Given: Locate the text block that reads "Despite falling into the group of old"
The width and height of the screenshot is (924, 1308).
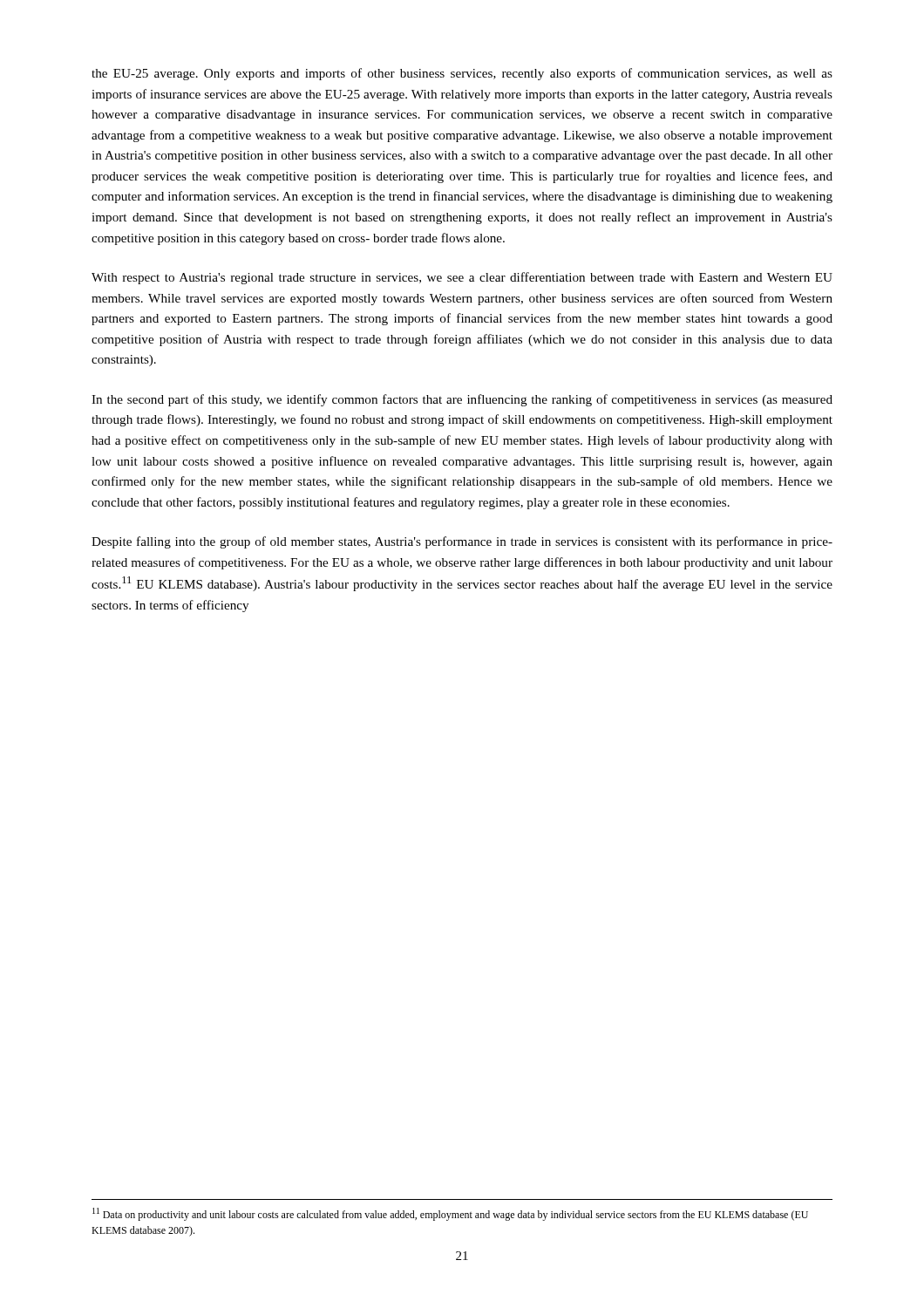Looking at the screenshot, I should 462,573.
